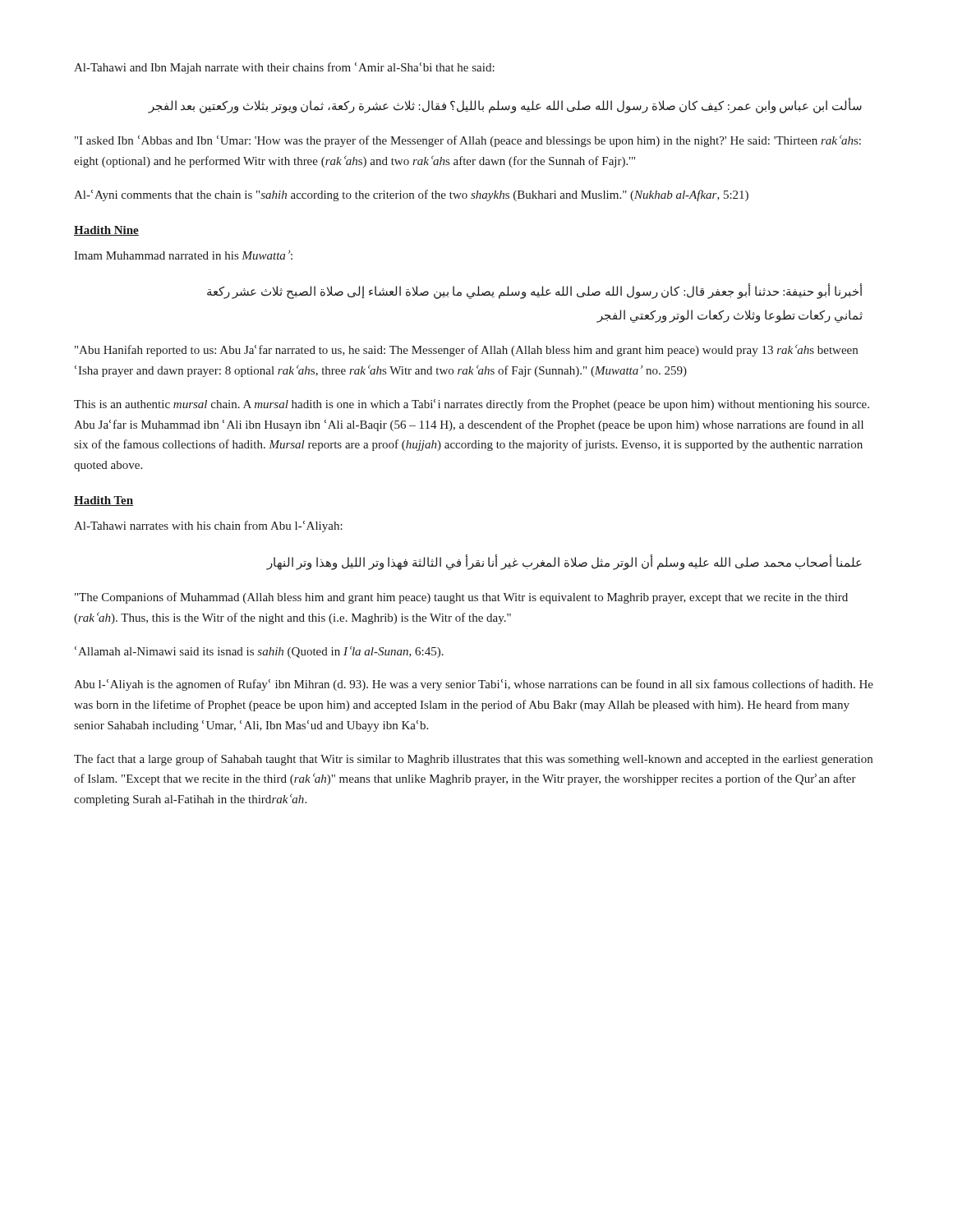Select the passage starting "Al-Tahawi and Ibn Majah narrate with their"
This screenshot has height=1232, width=953.
click(x=284, y=67)
